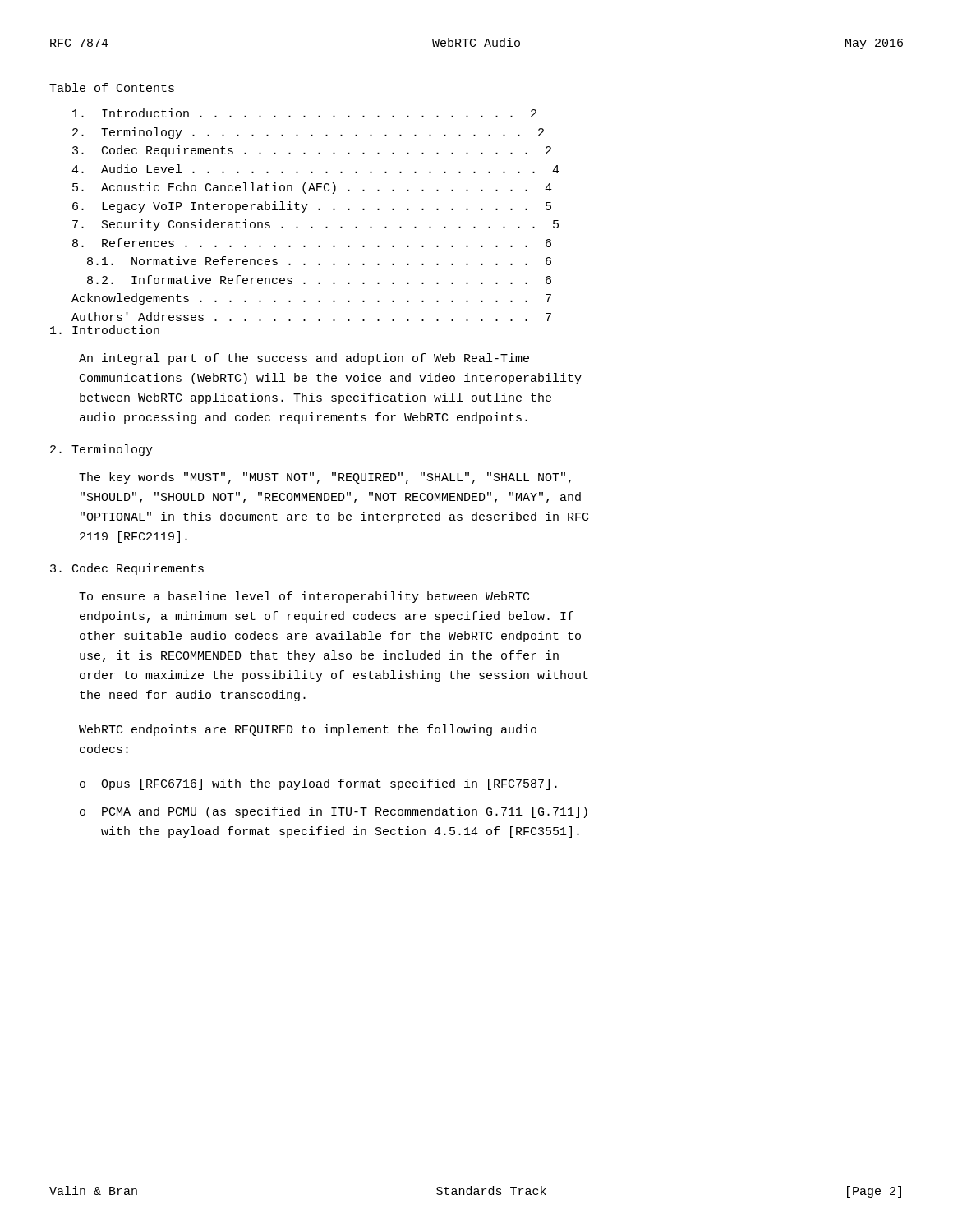Locate the text block that says "An integral part of"
Viewport: 953px width, 1232px height.
[x=330, y=389]
